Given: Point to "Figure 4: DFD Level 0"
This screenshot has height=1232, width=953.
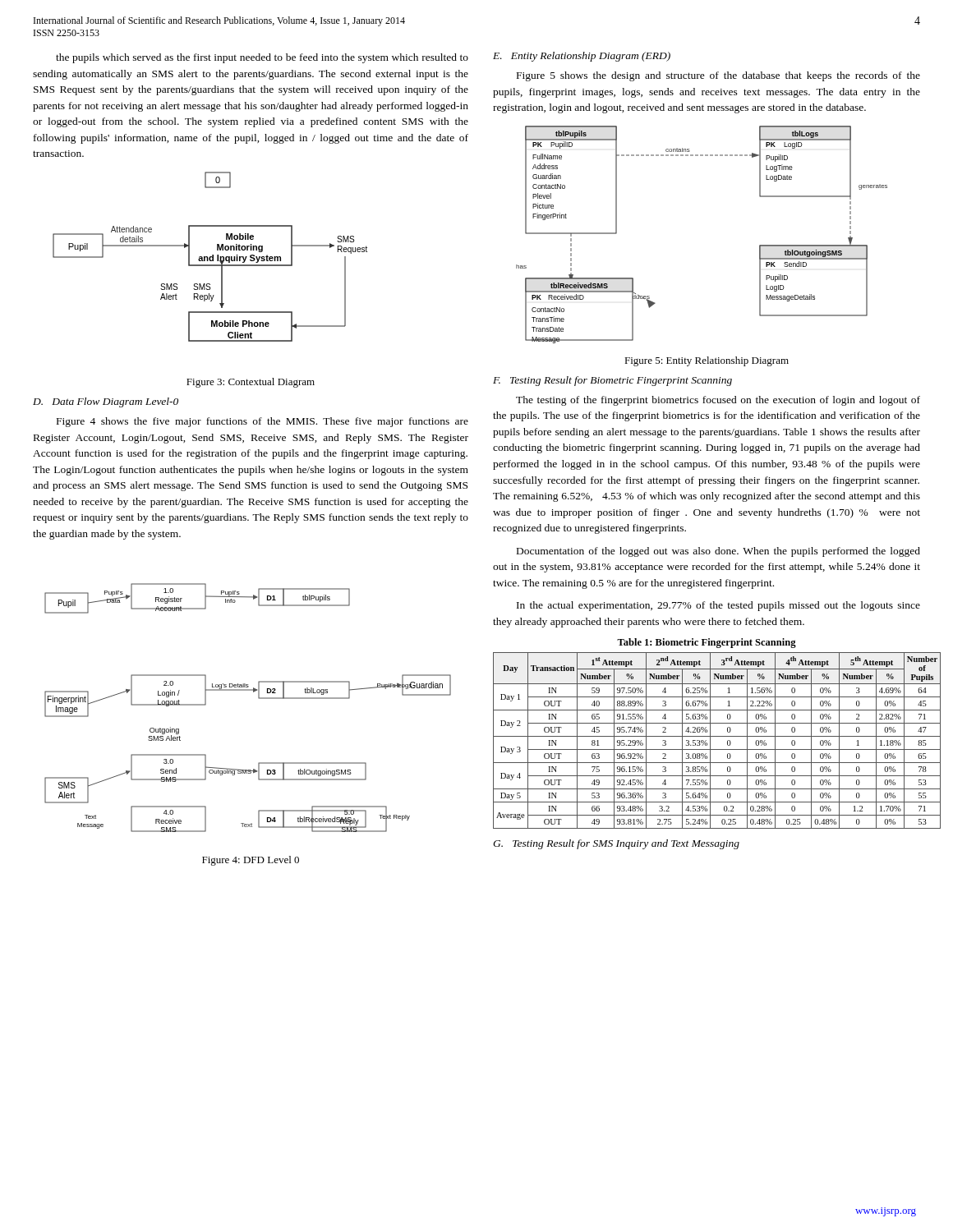Looking at the screenshot, I should (251, 860).
